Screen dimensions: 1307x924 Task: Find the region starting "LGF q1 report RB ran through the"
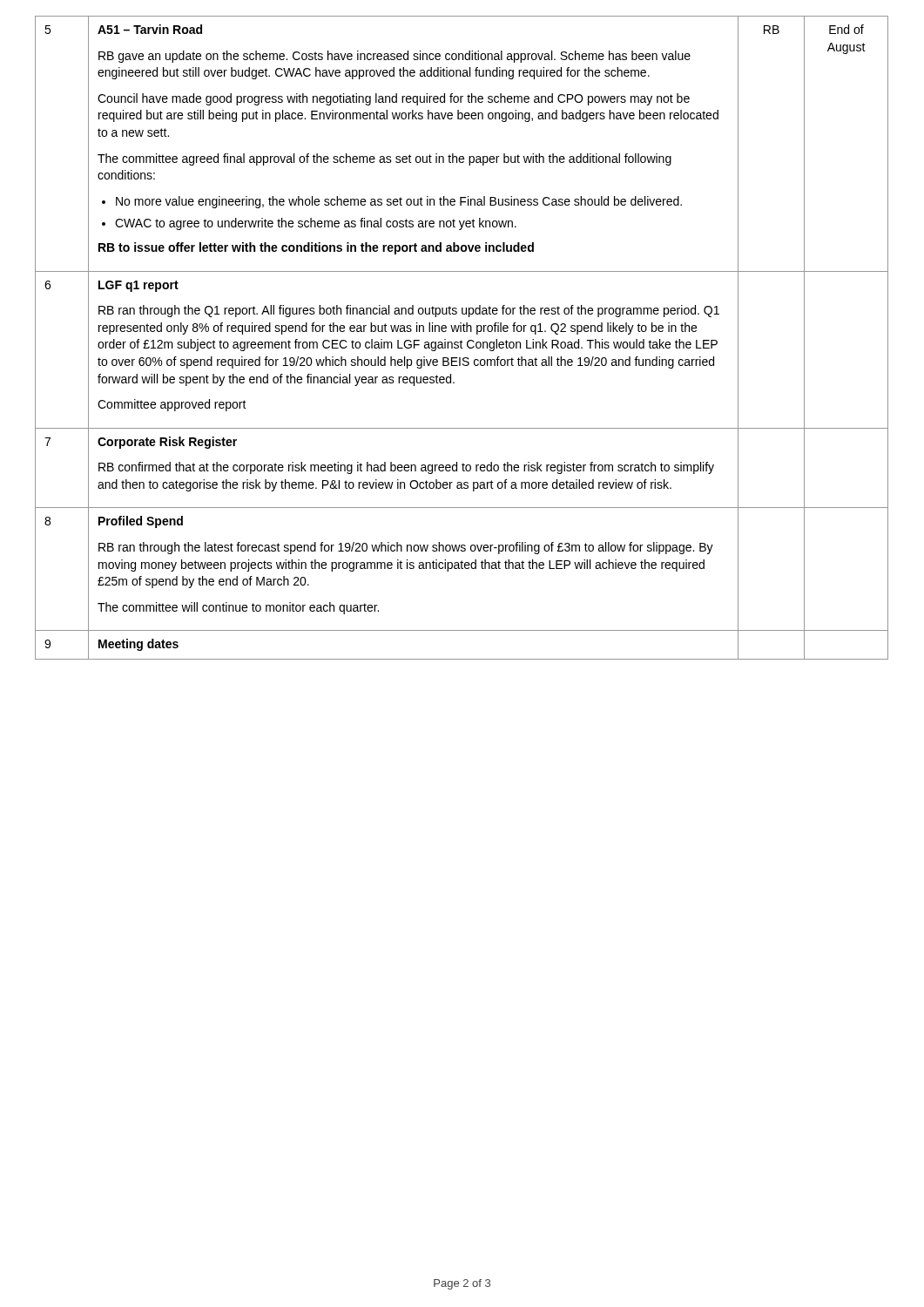pos(413,345)
